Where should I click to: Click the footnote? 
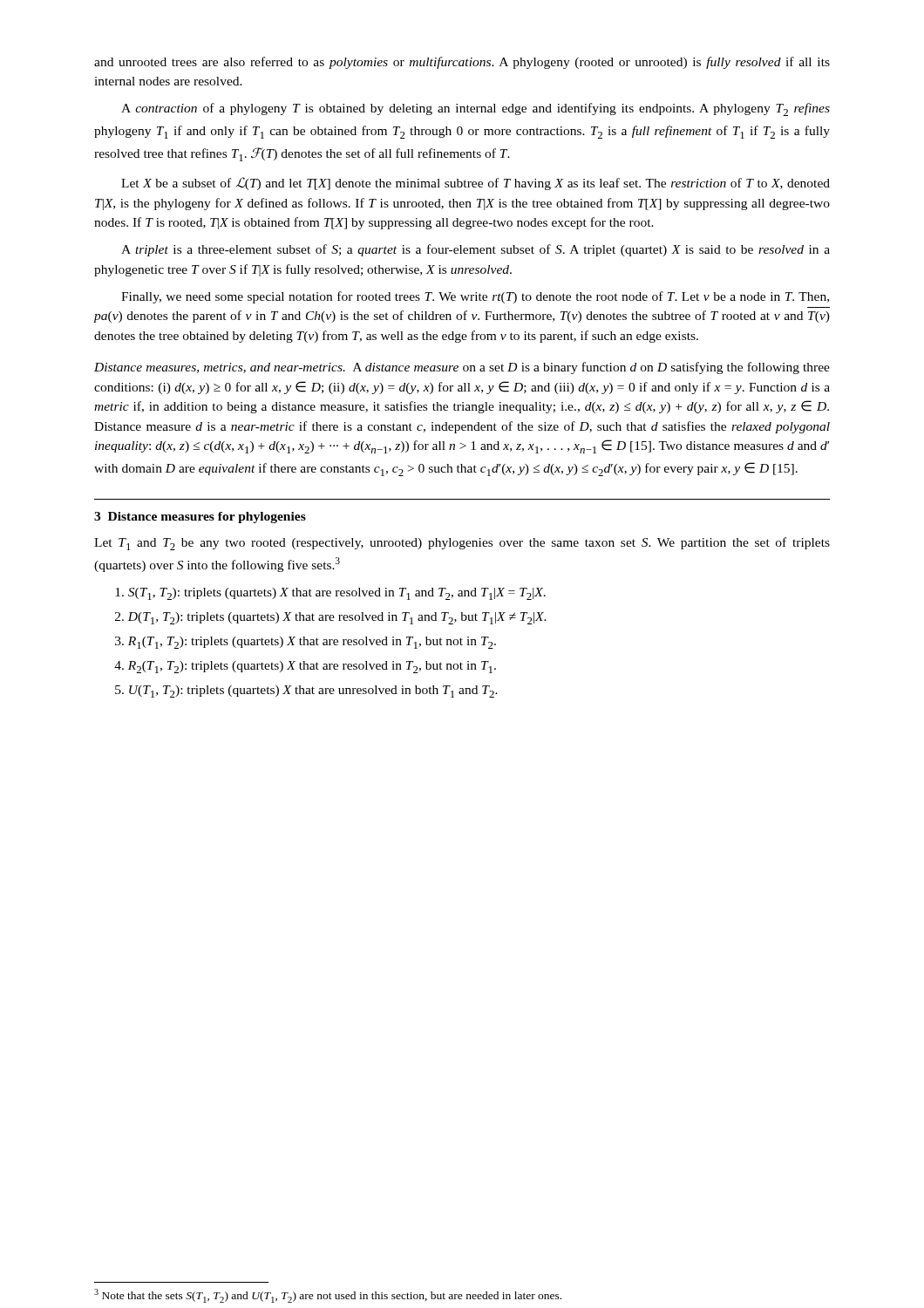pyautogui.click(x=328, y=1296)
